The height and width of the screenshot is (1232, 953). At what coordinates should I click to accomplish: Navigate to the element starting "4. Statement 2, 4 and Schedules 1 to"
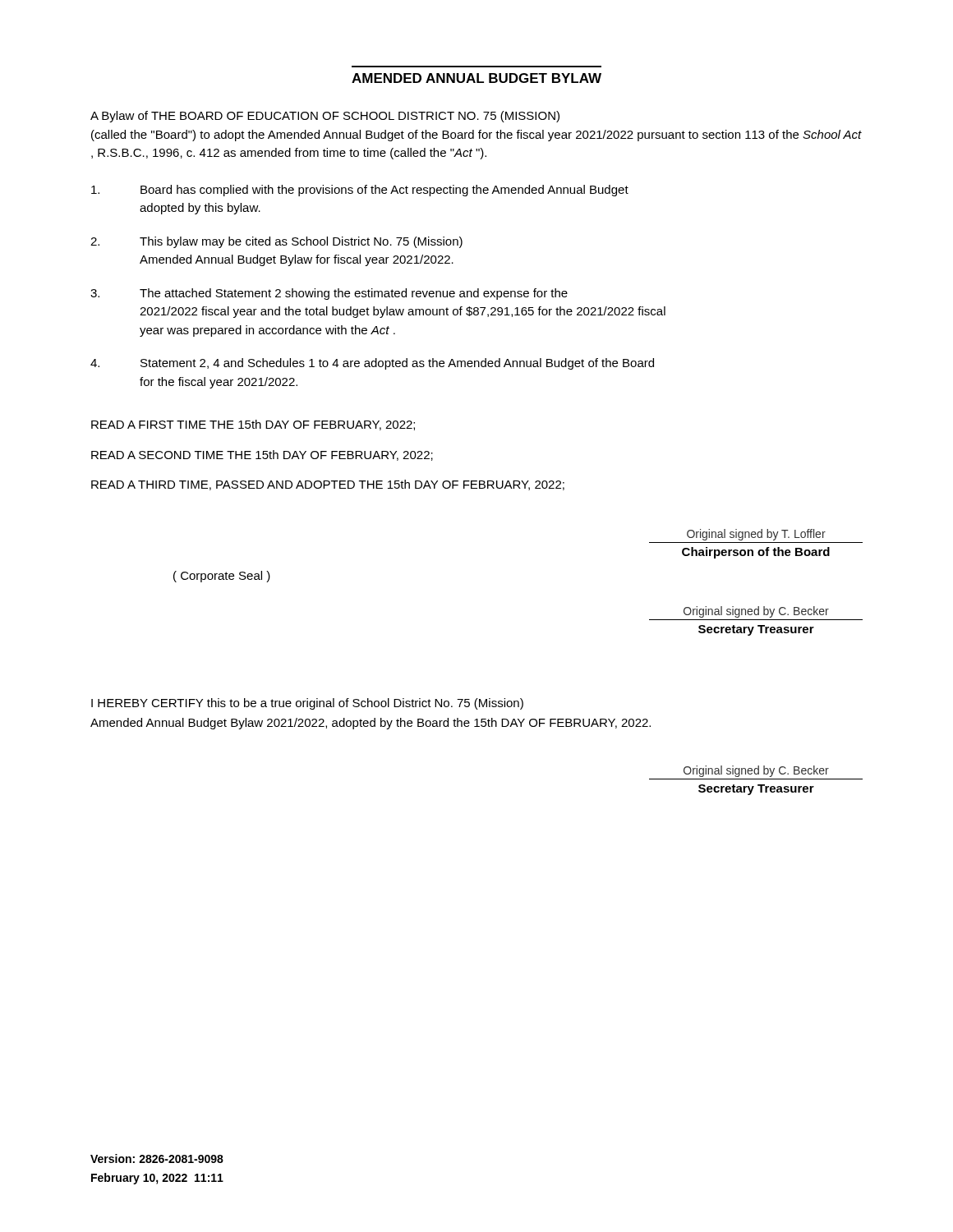coord(476,372)
